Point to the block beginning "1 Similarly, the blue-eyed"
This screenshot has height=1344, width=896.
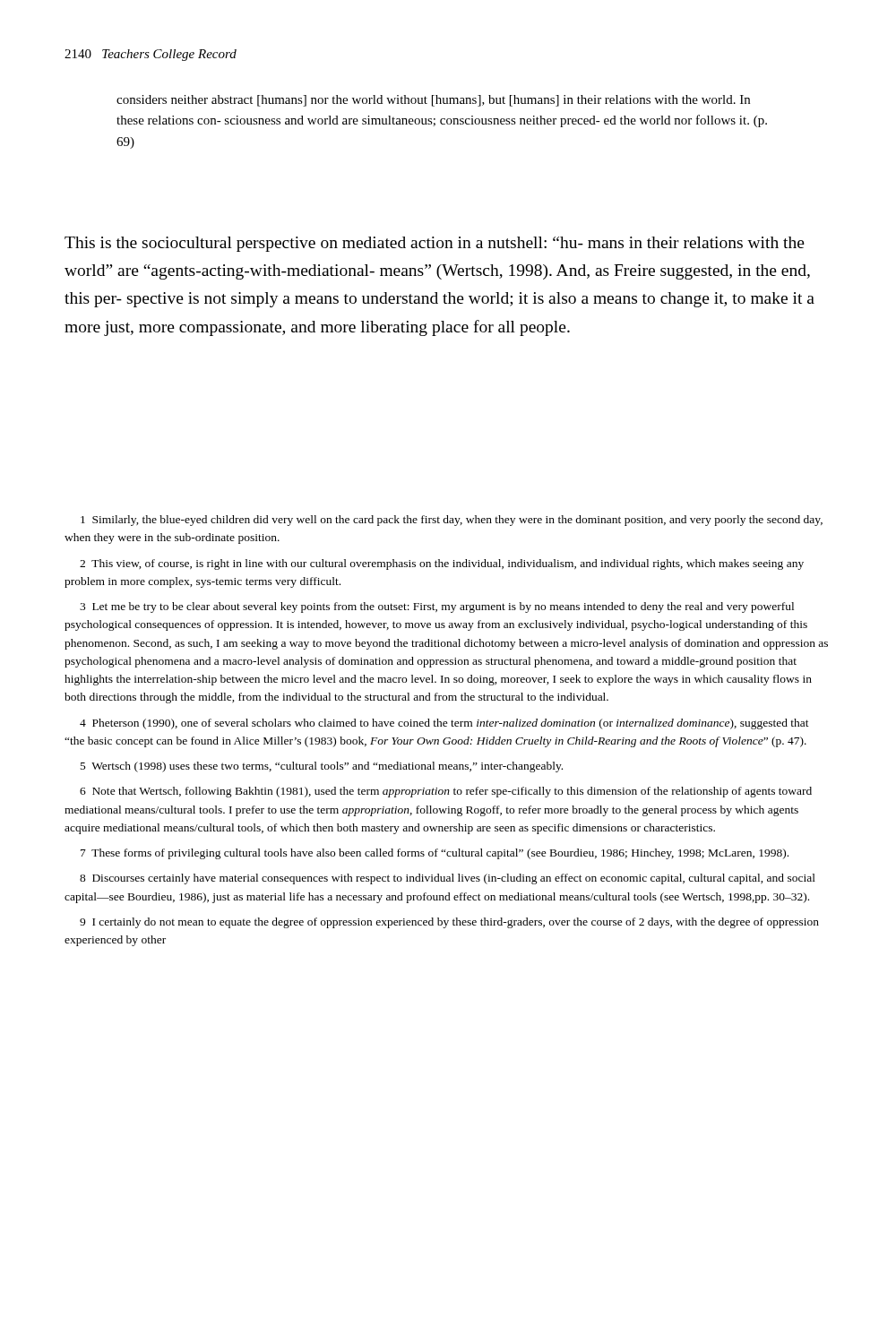448,730
